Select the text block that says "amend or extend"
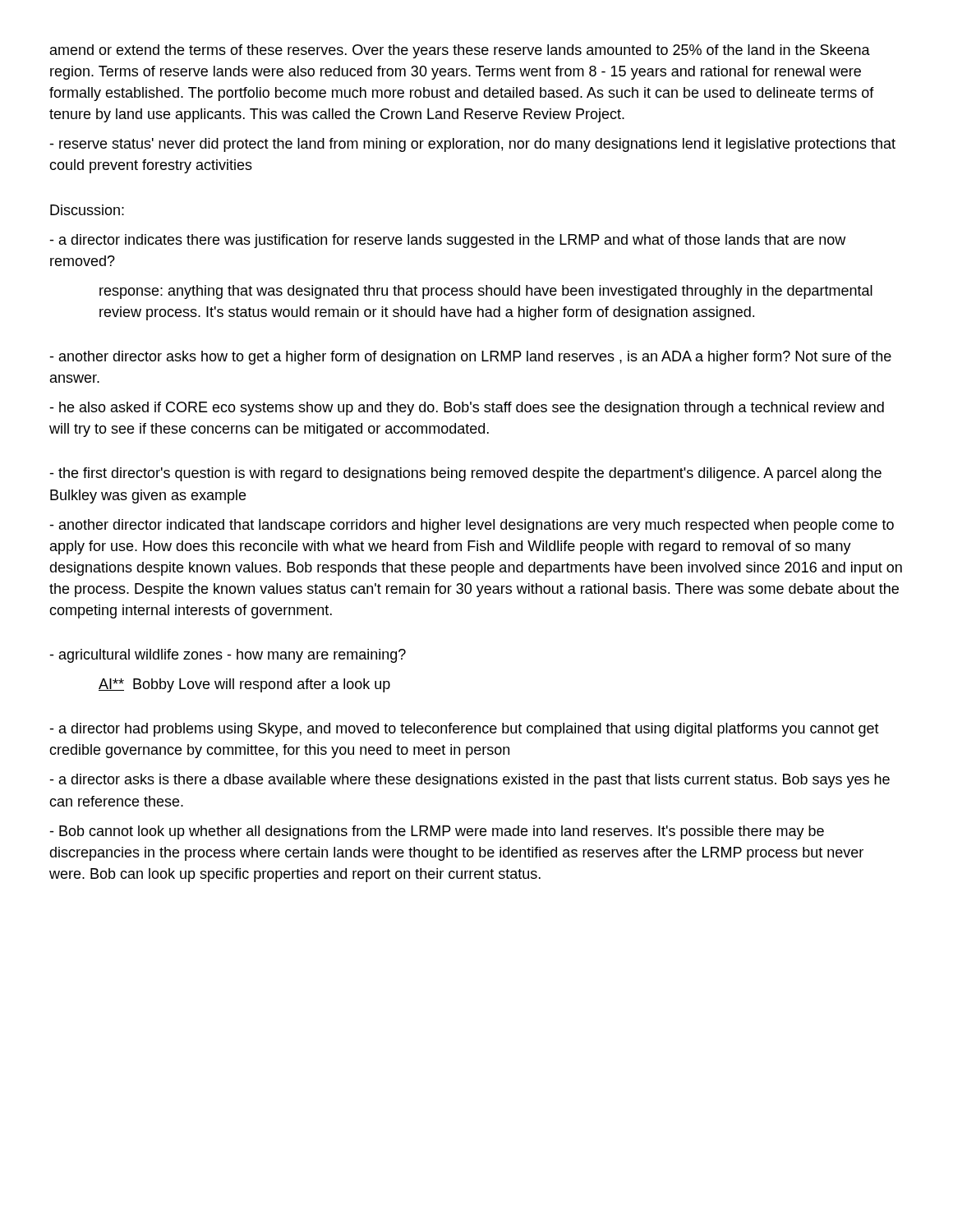The width and height of the screenshot is (953, 1232). coord(476,82)
